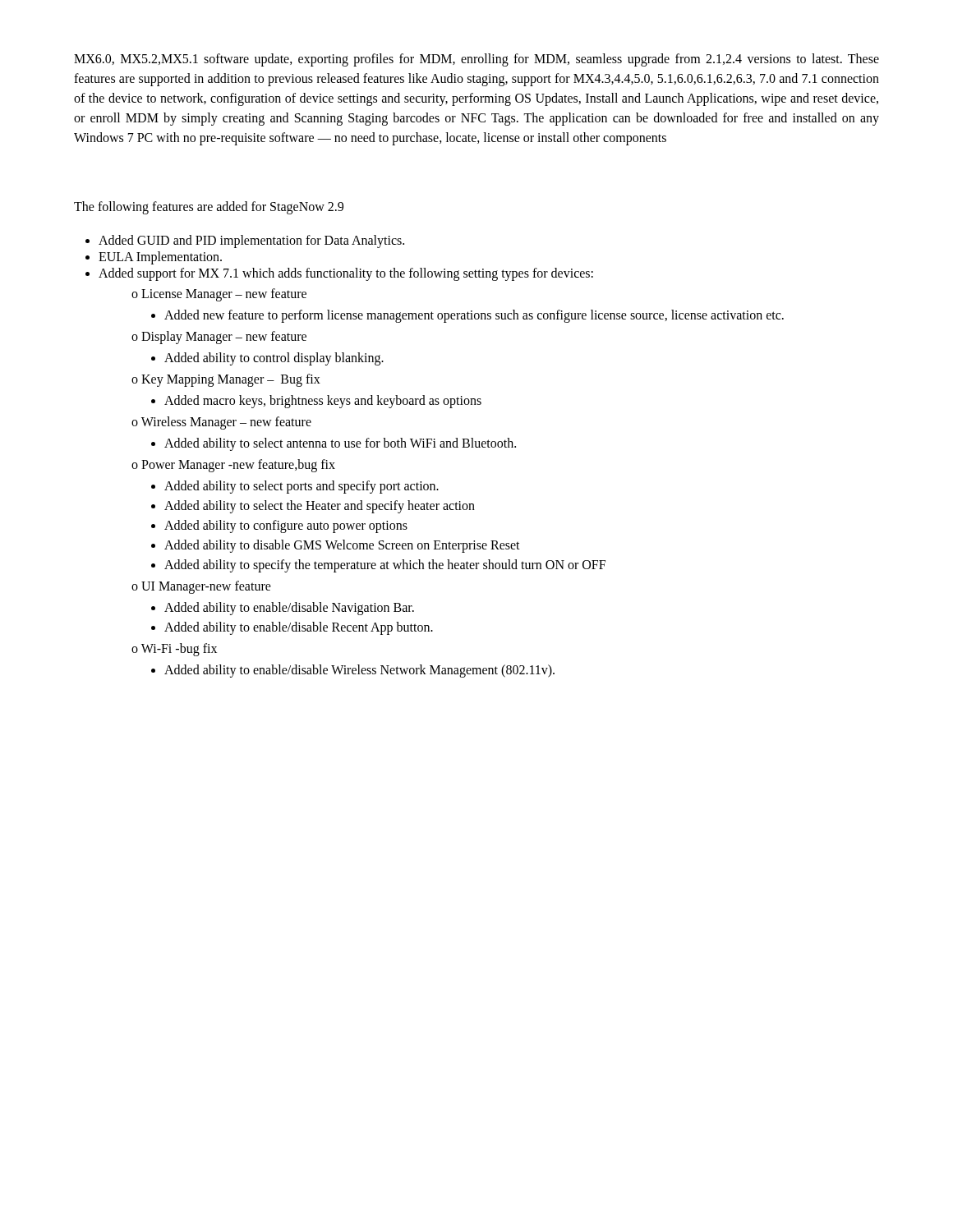Click where it says "EULA Implementation."

point(160,258)
